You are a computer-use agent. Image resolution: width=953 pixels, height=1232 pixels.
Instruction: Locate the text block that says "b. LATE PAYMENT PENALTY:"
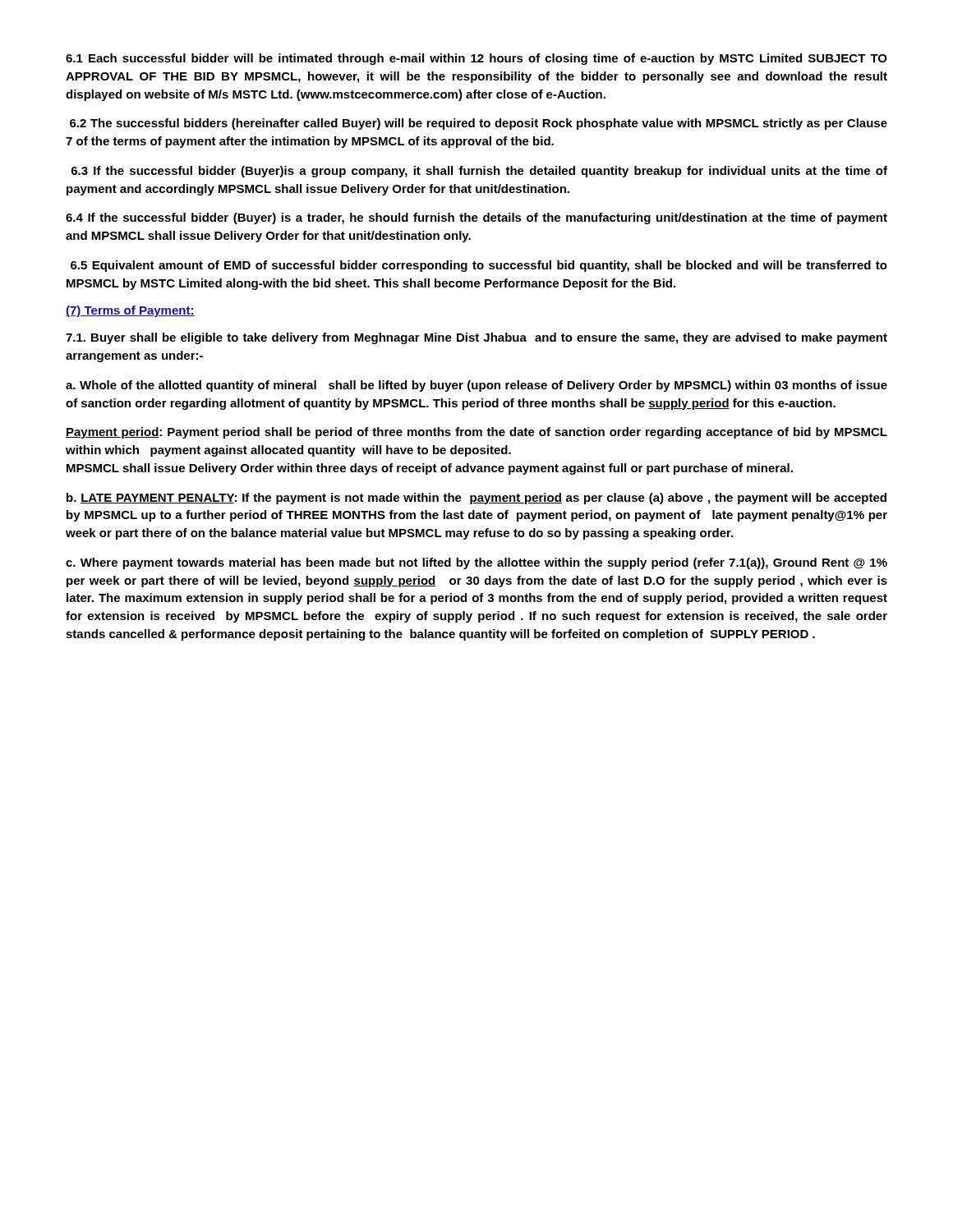pyautogui.click(x=476, y=515)
